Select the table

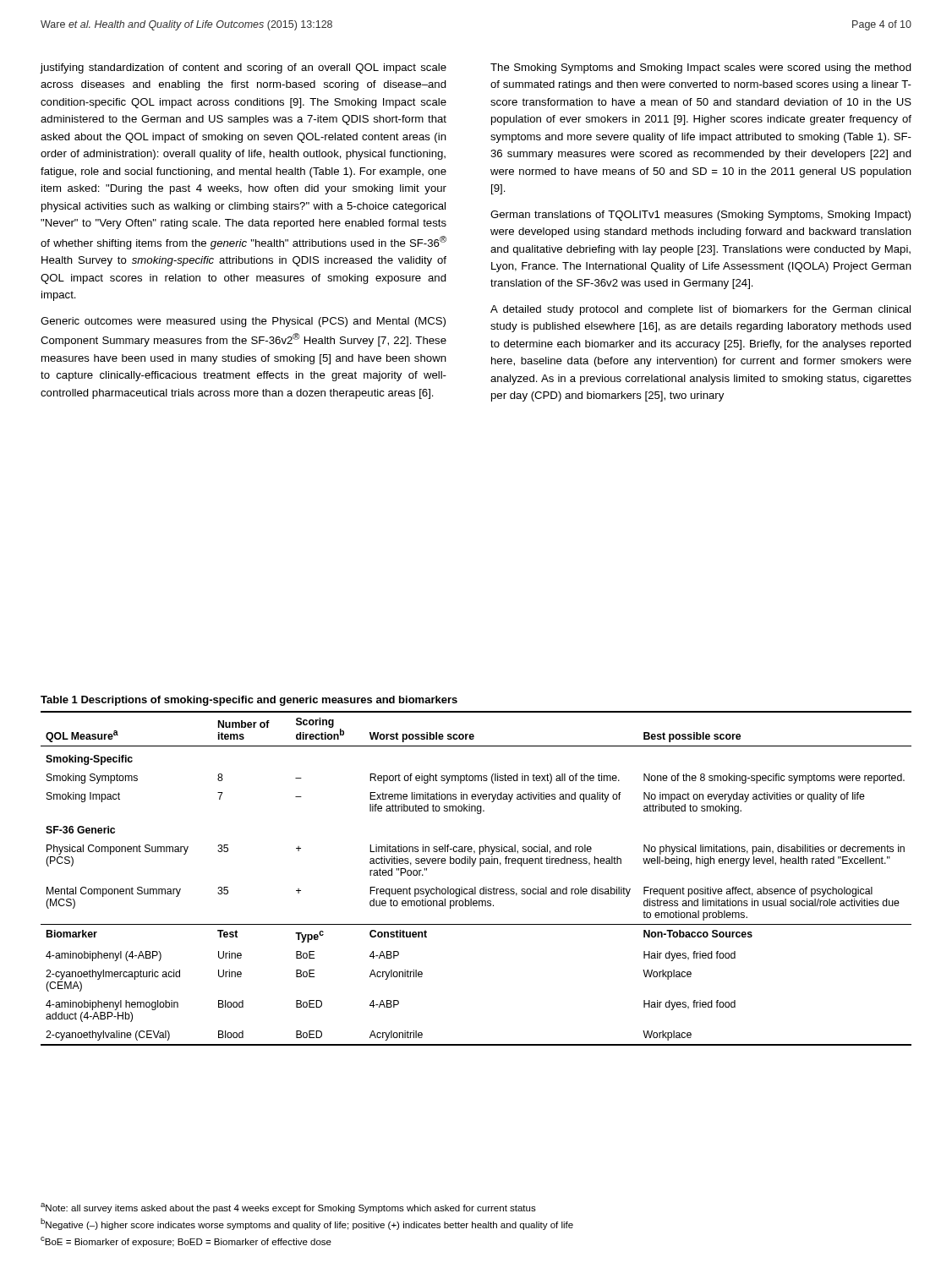476,878
